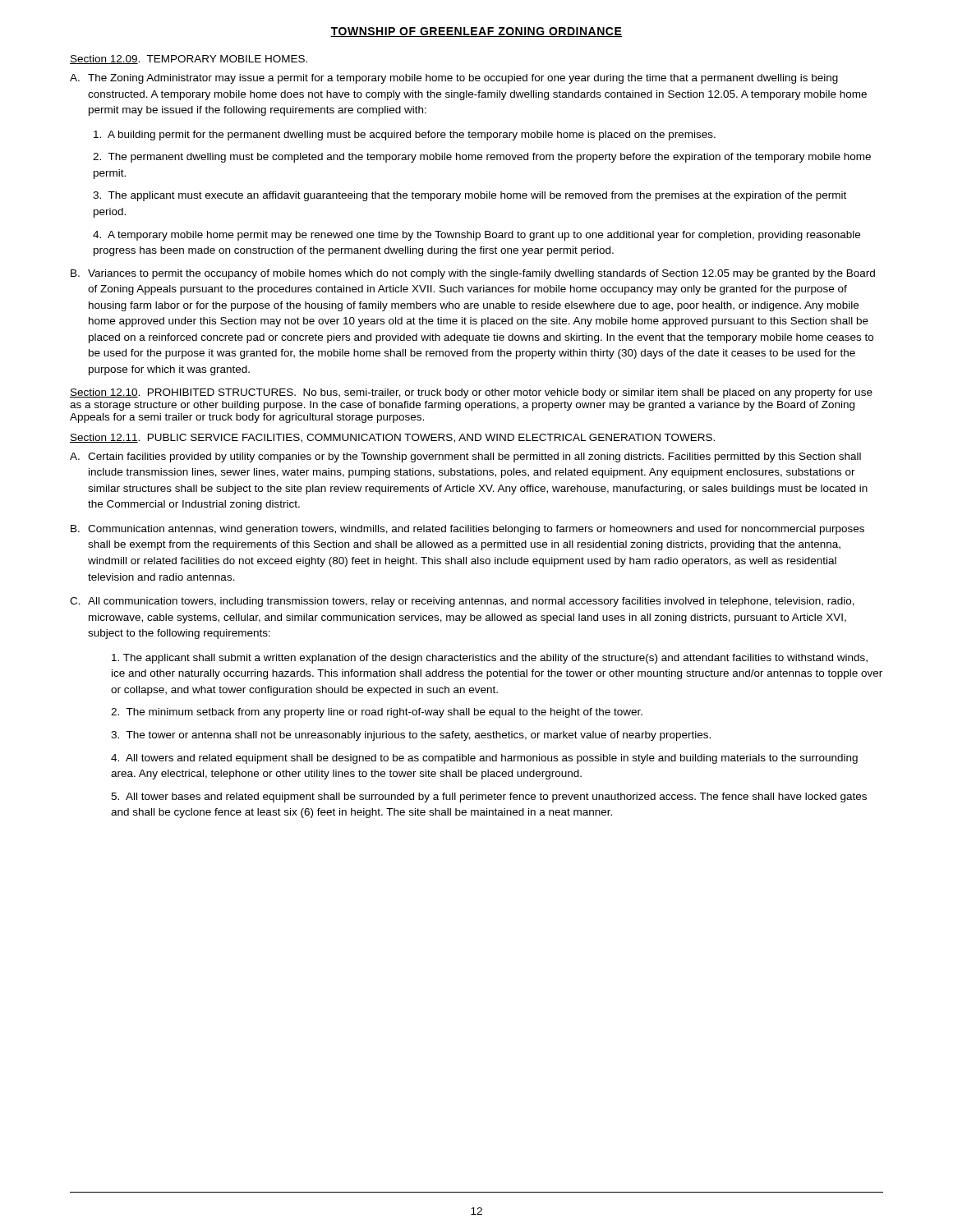Where is the passage that starts "B. Variances to permit the occupancy of mobile"?
This screenshot has height=1232, width=953.
[x=476, y=321]
